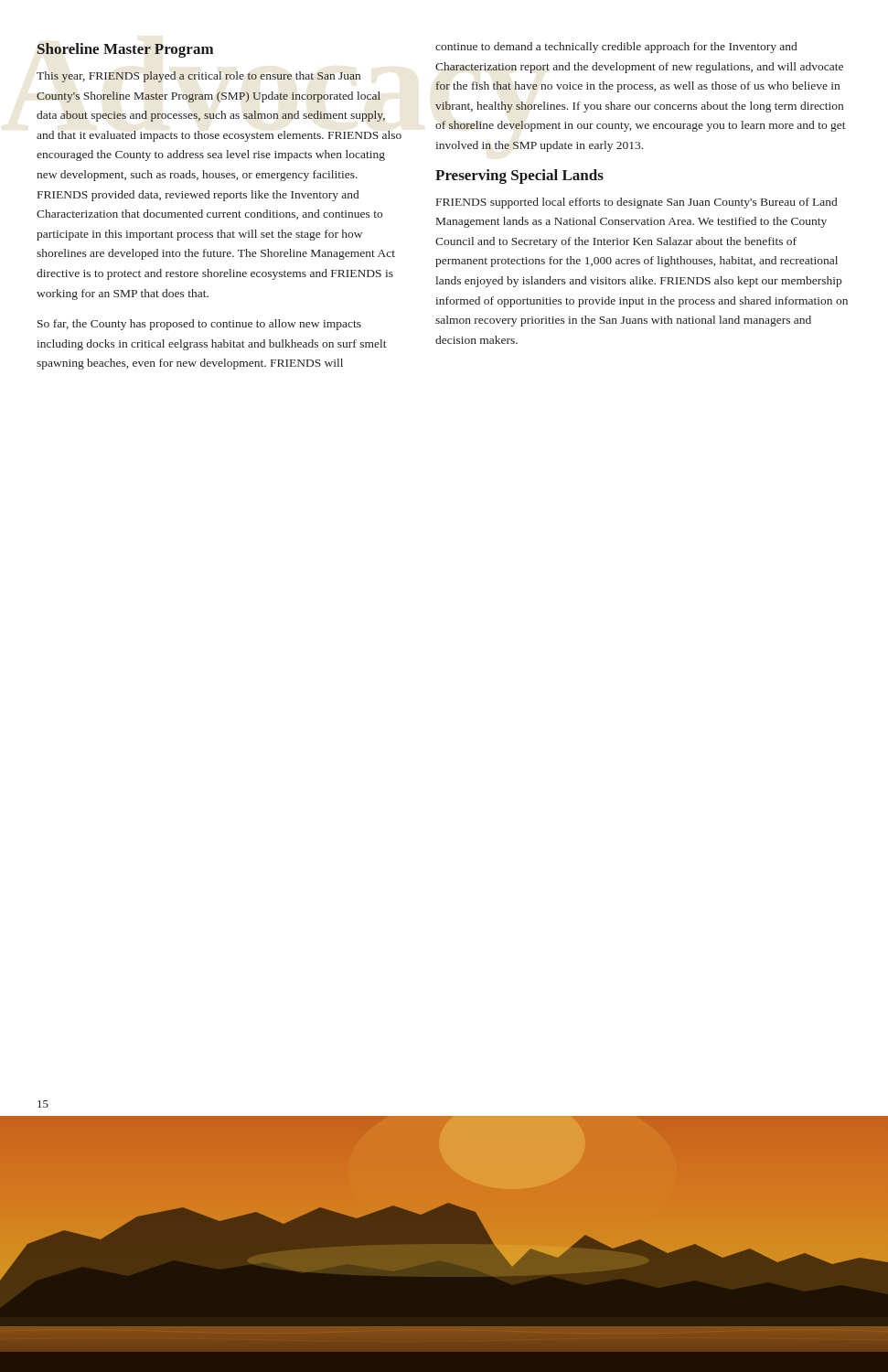The width and height of the screenshot is (888, 1372).
Task: Select the region starting "FRIENDS supported local efforts"
Action: [x=643, y=271]
